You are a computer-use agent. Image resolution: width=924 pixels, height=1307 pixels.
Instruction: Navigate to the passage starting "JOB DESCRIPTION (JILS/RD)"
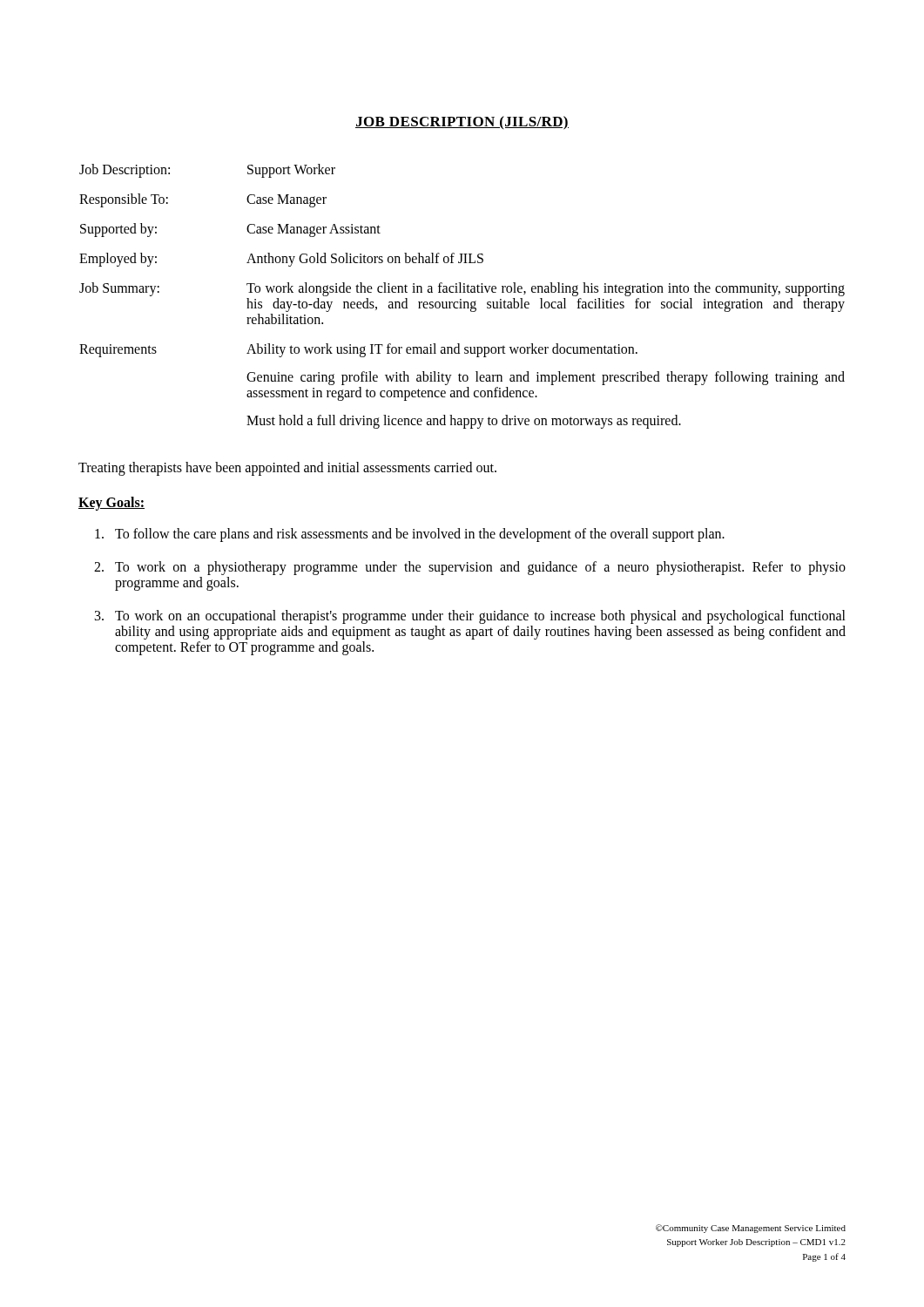[462, 122]
